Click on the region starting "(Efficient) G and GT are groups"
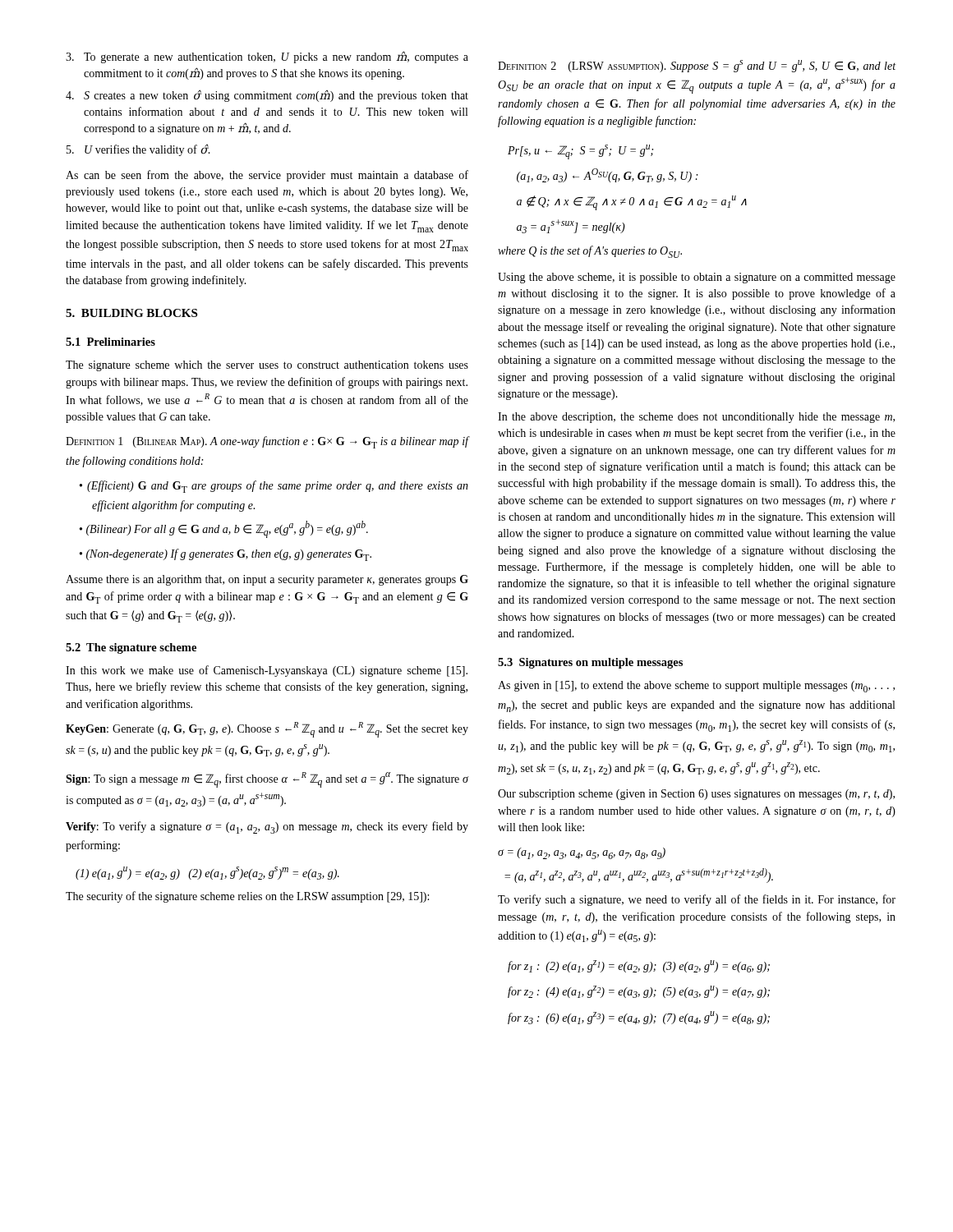 click(x=274, y=496)
